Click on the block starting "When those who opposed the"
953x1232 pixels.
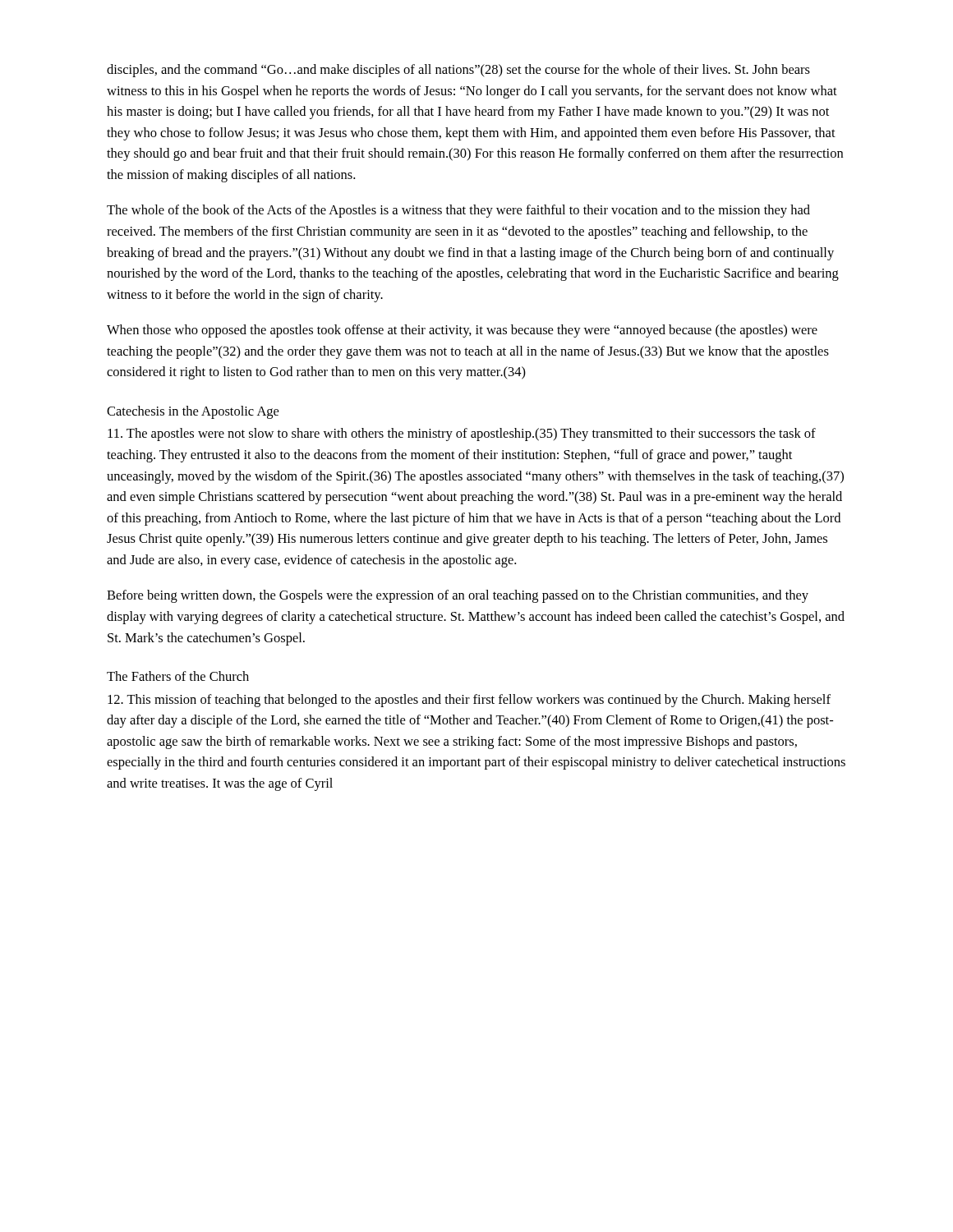468,351
